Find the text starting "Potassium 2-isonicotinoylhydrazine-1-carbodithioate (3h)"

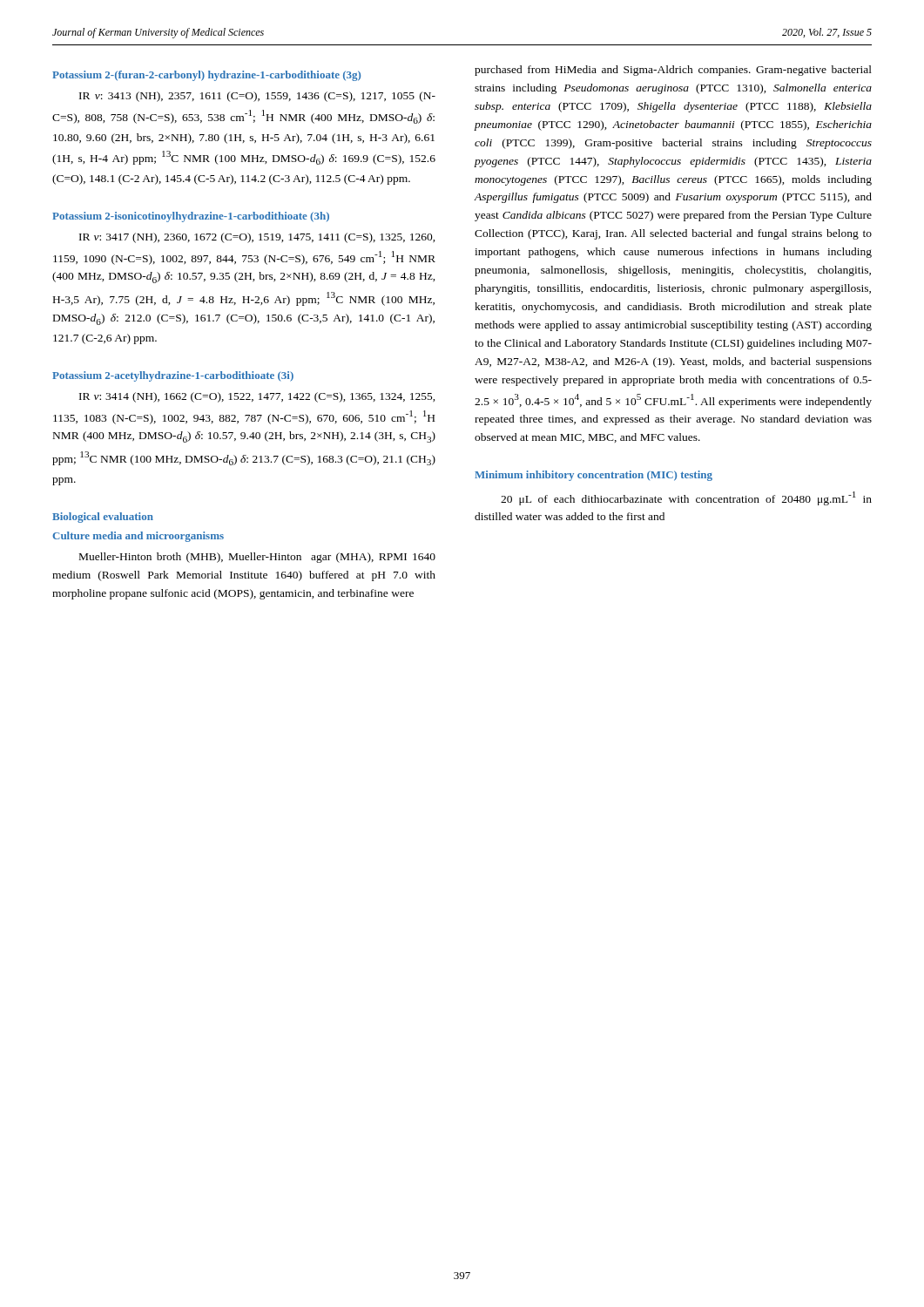(191, 216)
